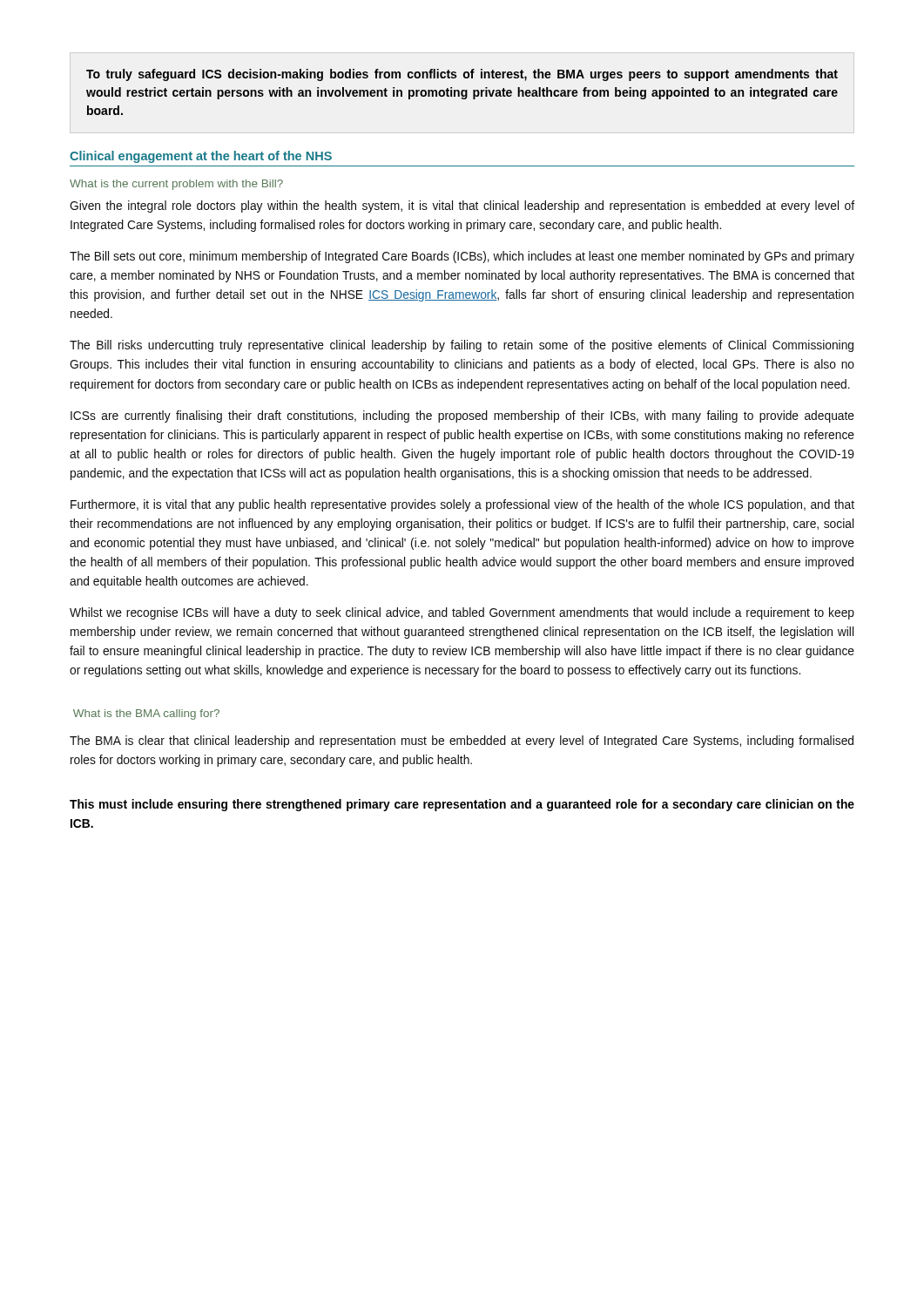Select the text block that says "Given the integral role doctors play within"
924x1307 pixels.
click(462, 216)
